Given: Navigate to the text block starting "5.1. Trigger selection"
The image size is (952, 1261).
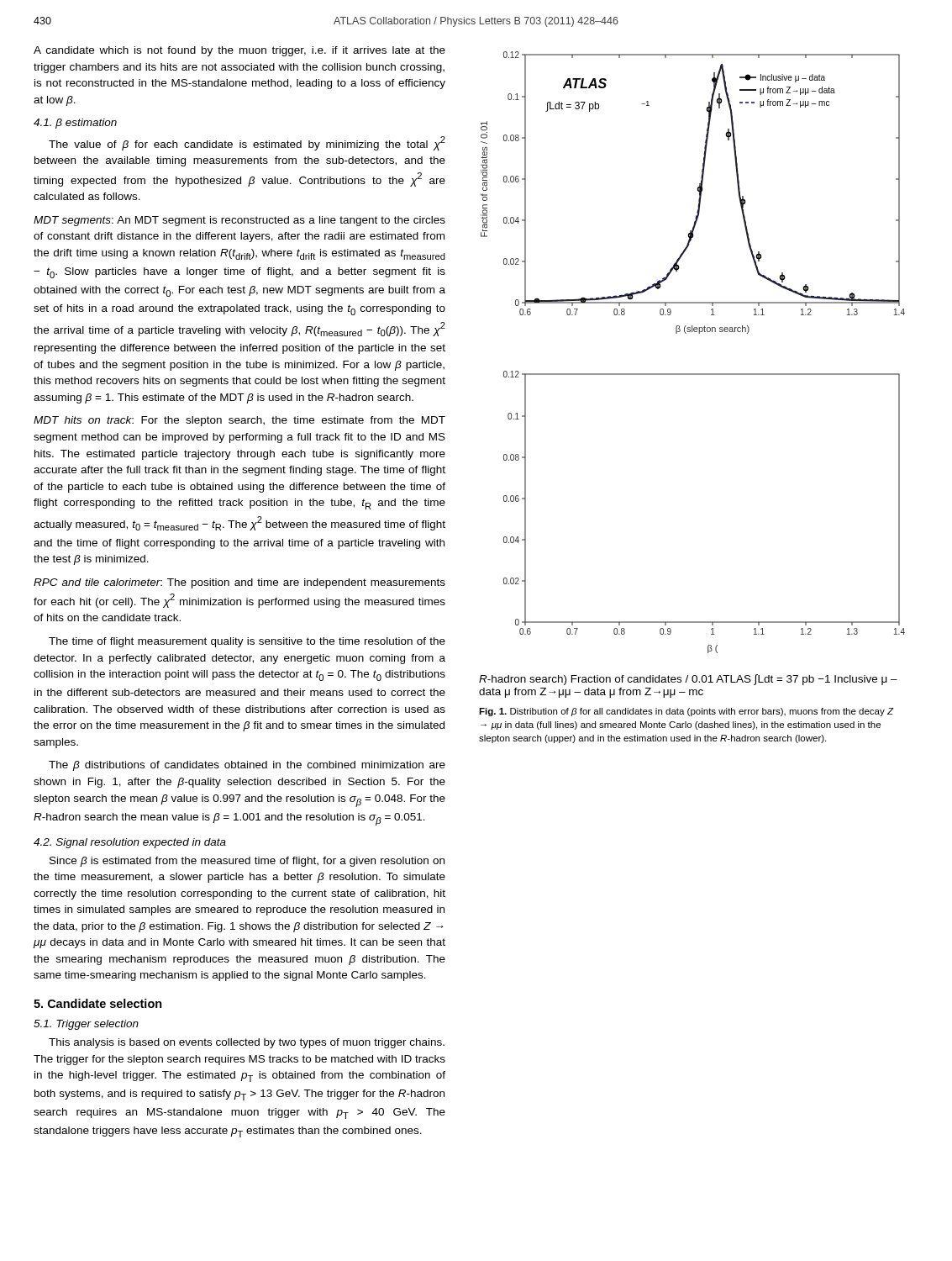Looking at the screenshot, I should (86, 1024).
